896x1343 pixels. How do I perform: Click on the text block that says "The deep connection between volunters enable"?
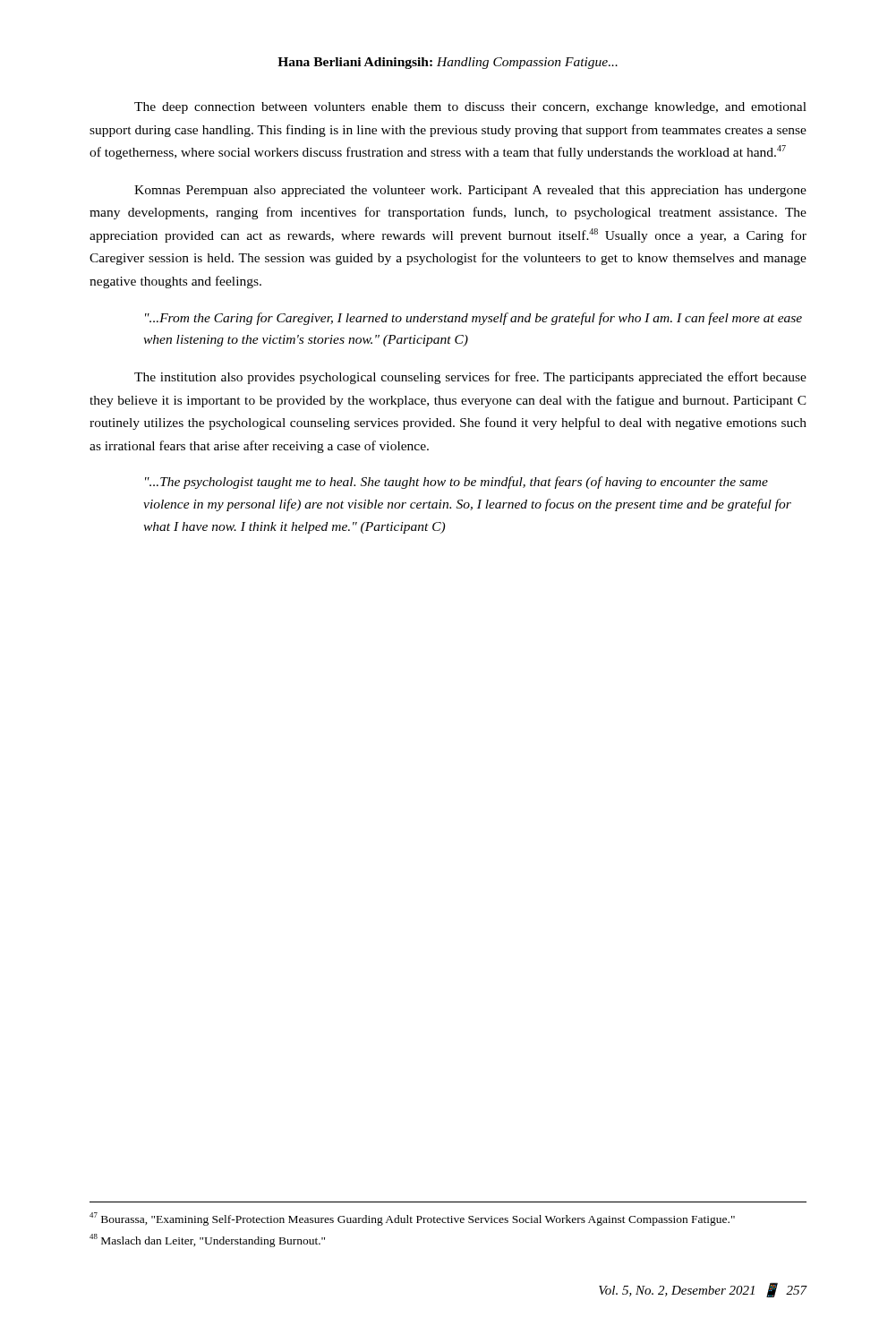(x=448, y=194)
